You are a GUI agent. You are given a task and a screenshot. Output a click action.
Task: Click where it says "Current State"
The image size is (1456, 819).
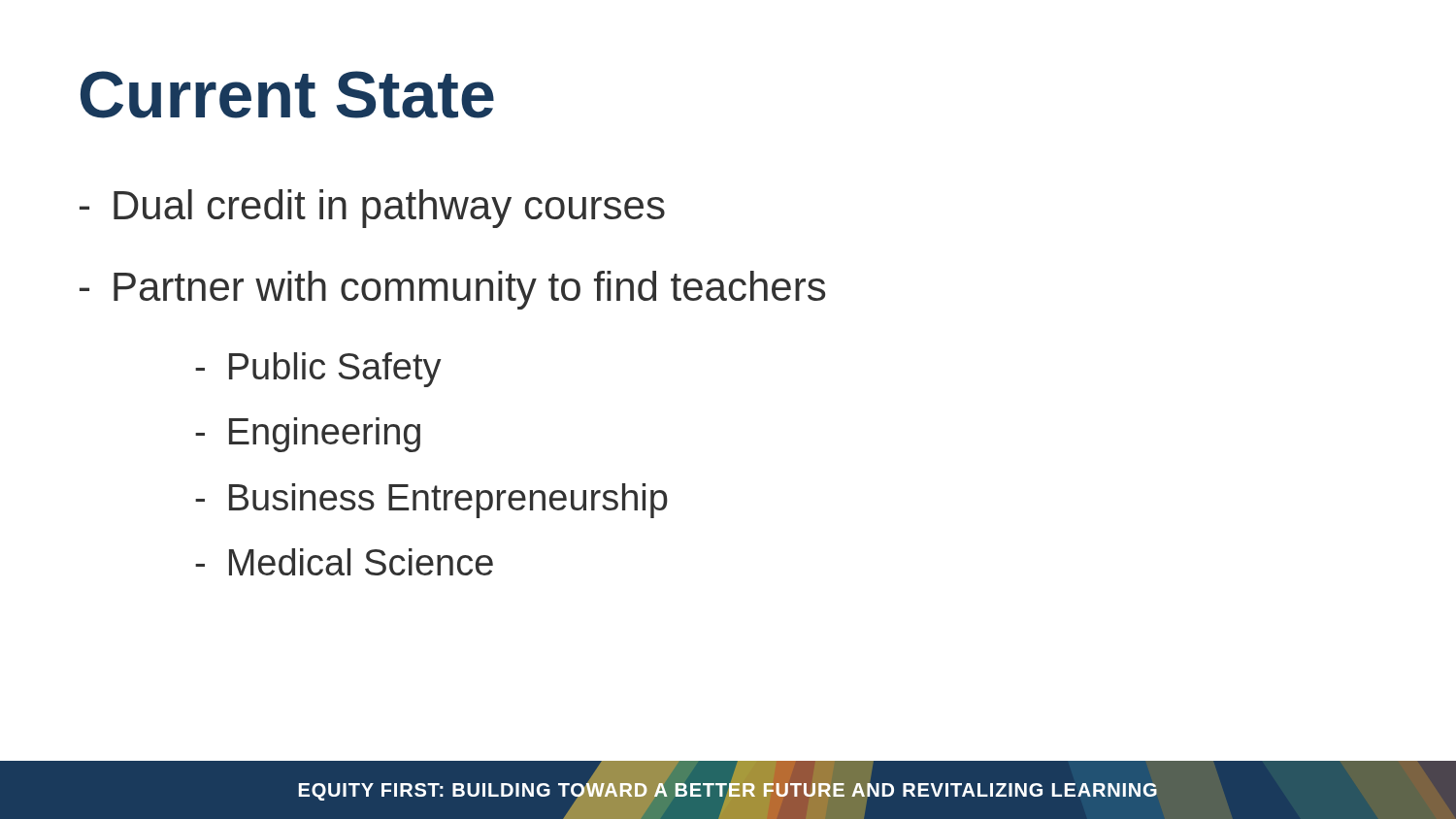pos(287,95)
